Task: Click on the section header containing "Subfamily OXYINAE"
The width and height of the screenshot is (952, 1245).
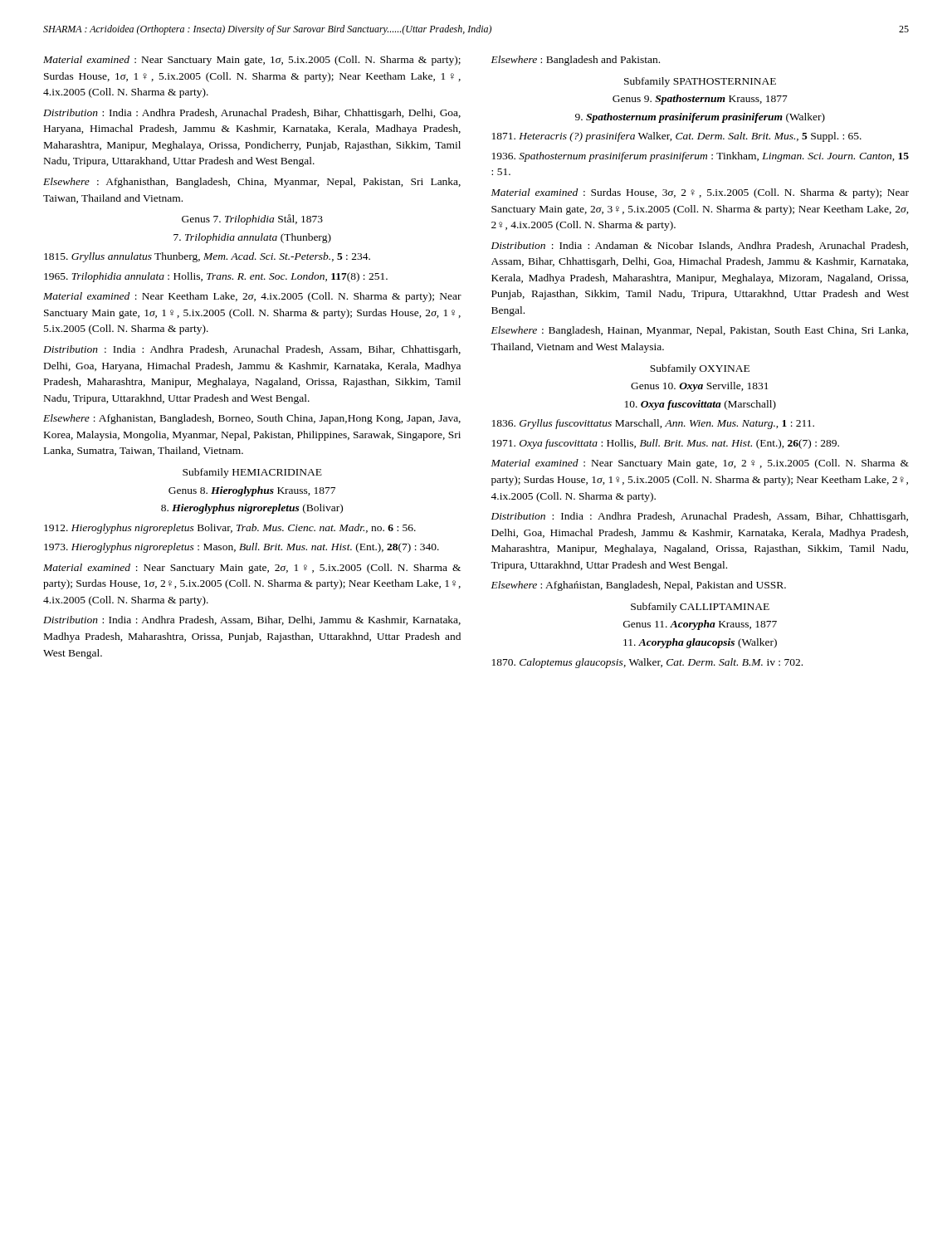Action: coord(700,368)
